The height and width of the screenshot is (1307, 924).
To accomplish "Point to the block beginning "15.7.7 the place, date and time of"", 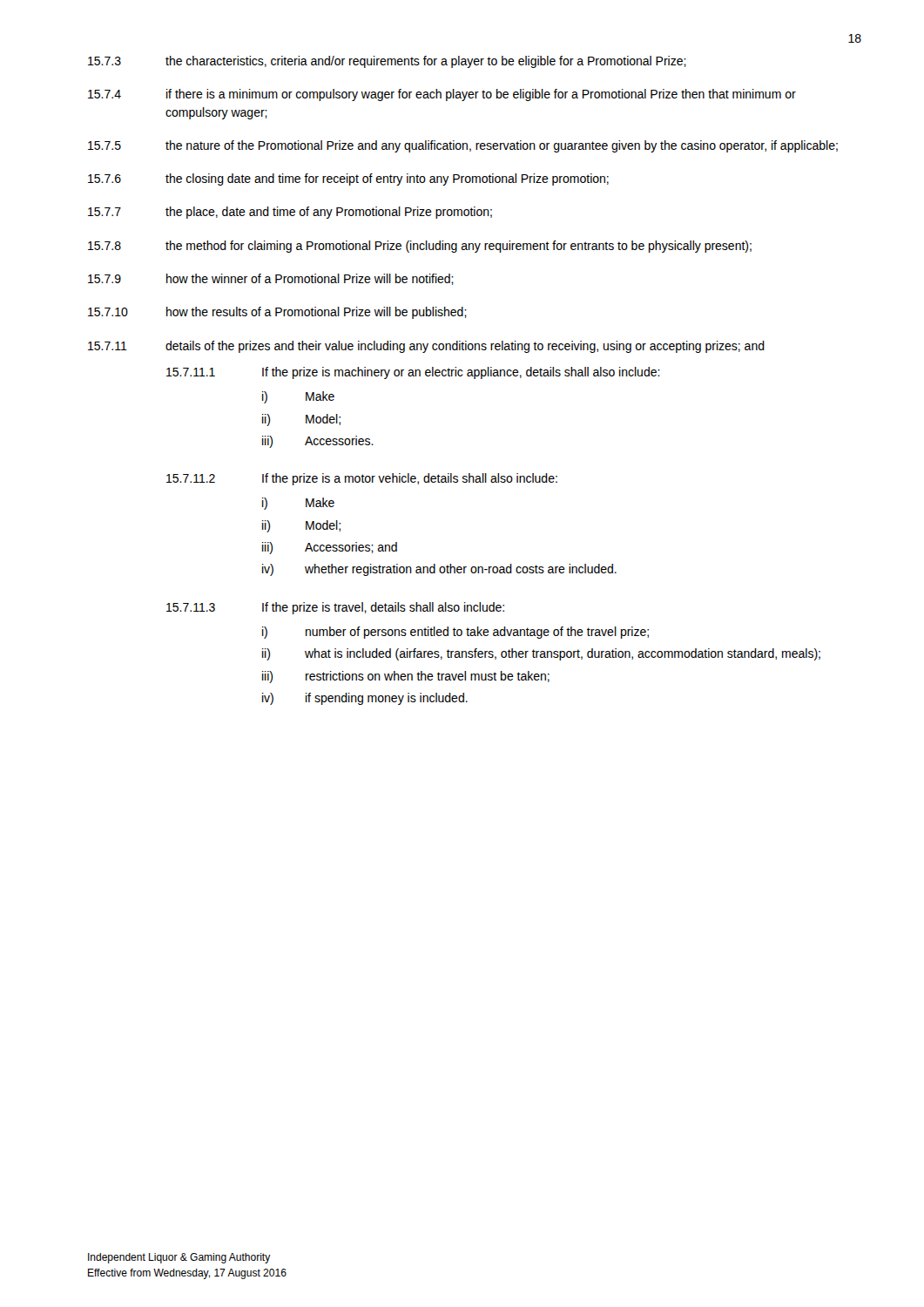I will tap(474, 212).
